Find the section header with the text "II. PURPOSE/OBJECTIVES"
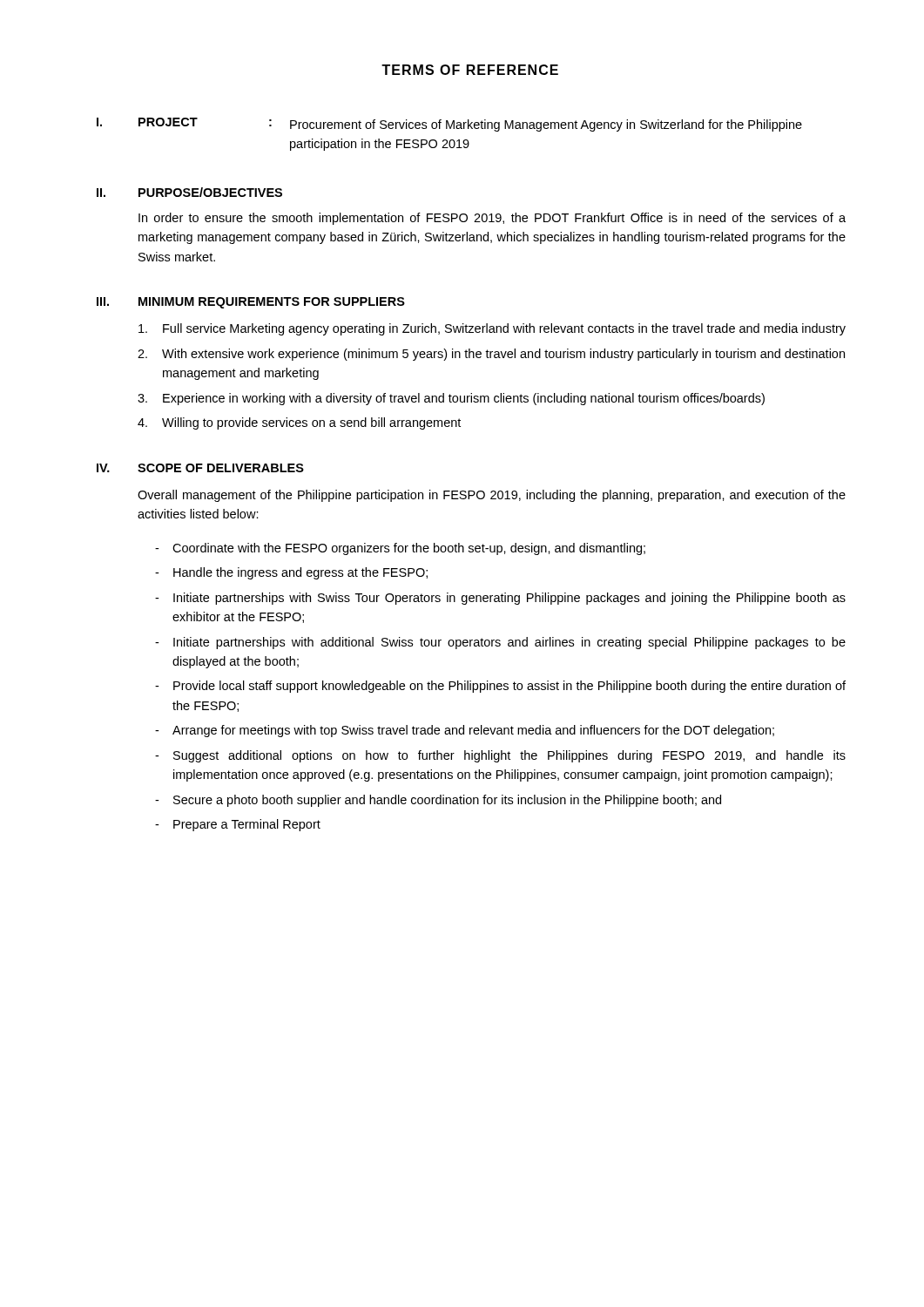The height and width of the screenshot is (1307, 924). [x=189, y=192]
